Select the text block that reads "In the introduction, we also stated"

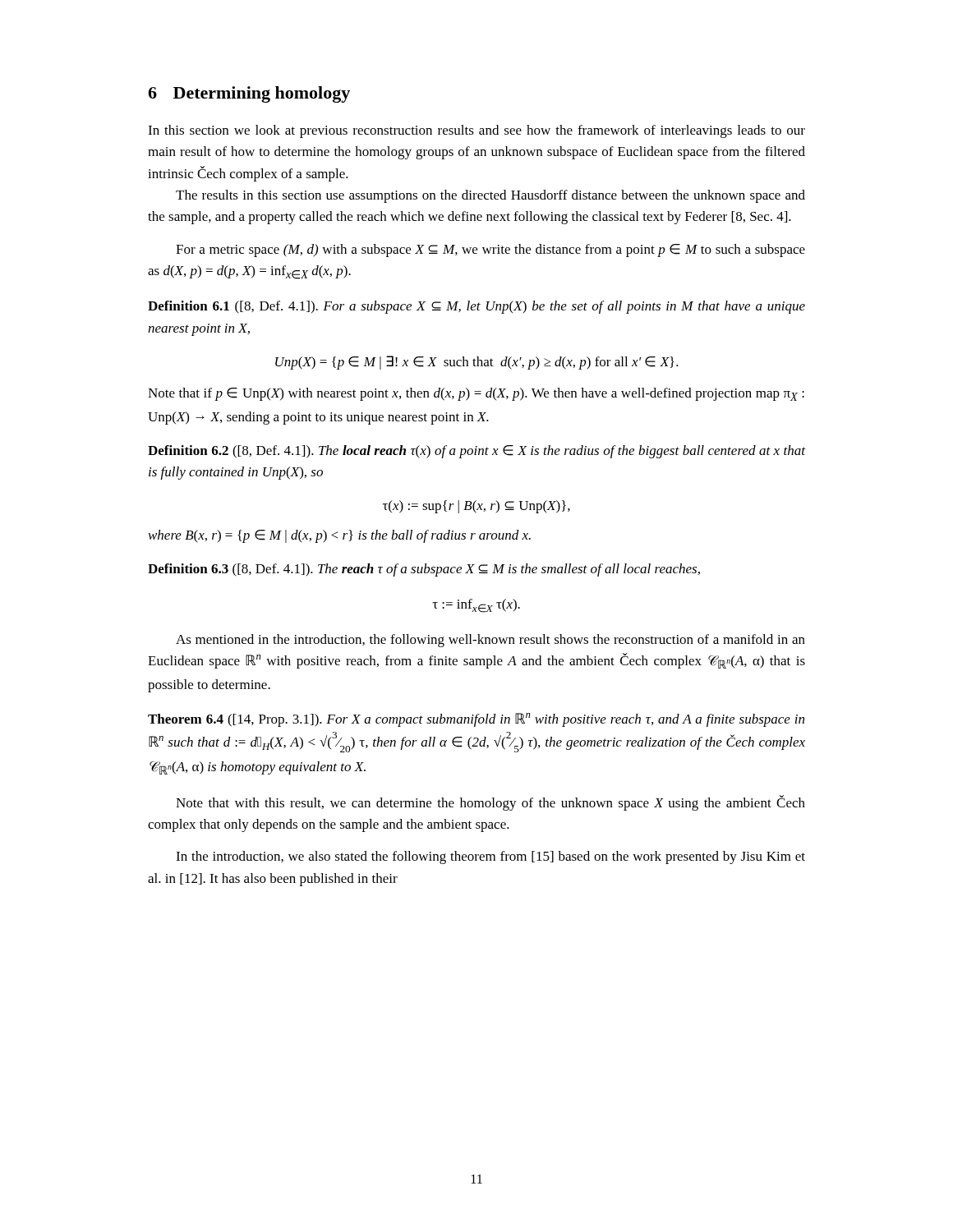pyautogui.click(x=476, y=868)
